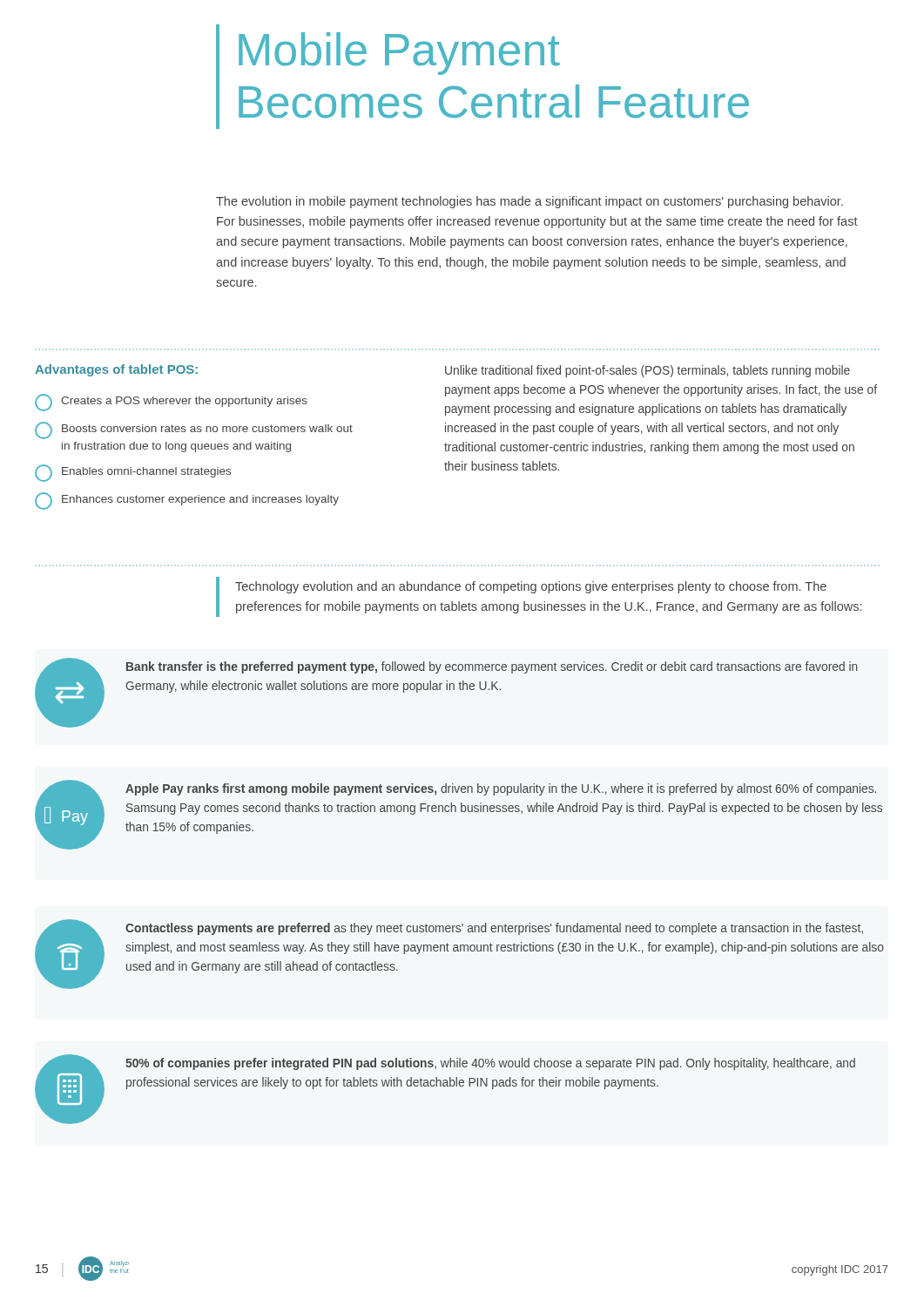This screenshot has height=1307, width=924.
Task: Find the element starting "Boosts conversion rates"
Action: tap(194, 437)
